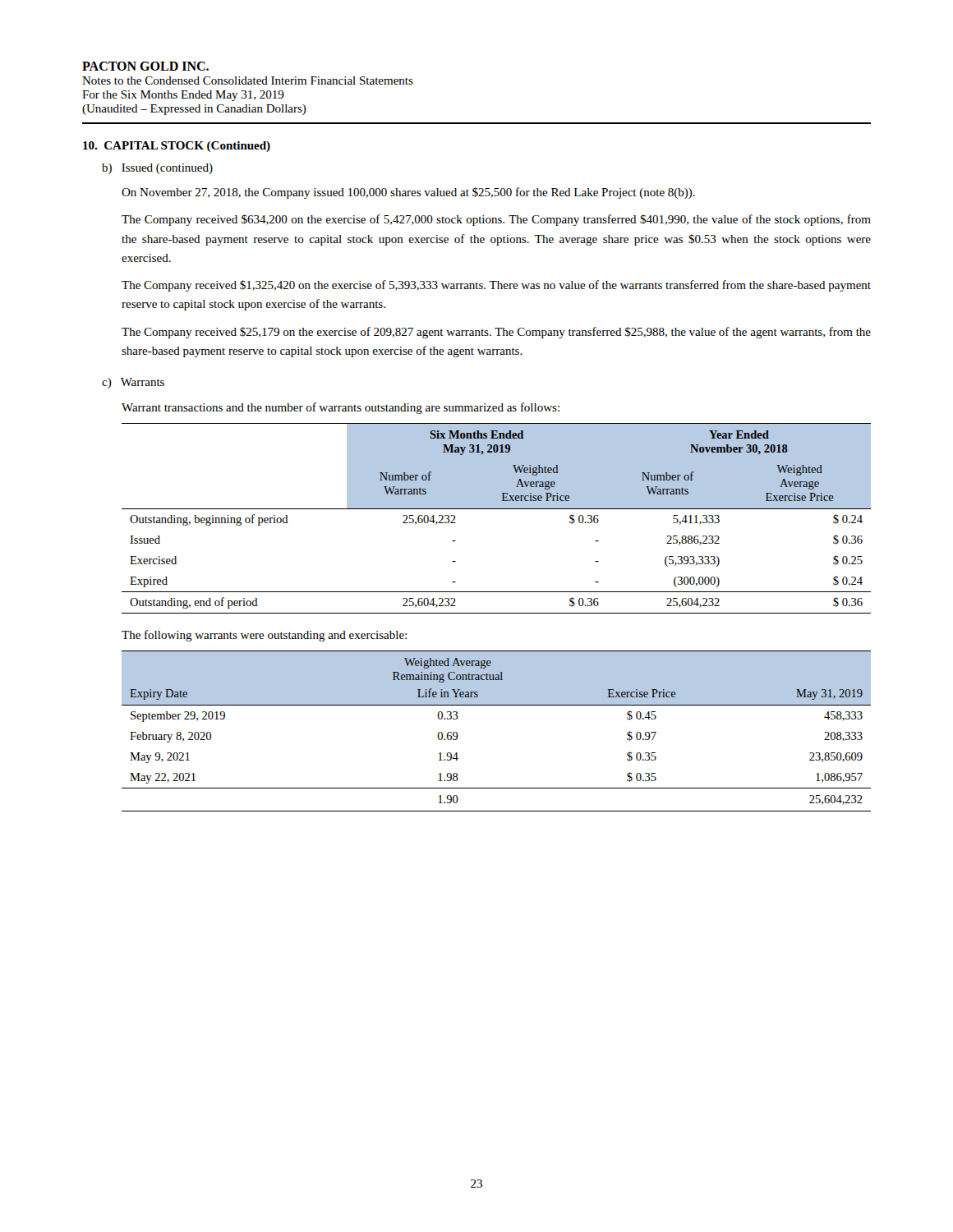The image size is (953, 1232).
Task: Find the caption on this page that starts "The following warrants were"
Action: (265, 635)
